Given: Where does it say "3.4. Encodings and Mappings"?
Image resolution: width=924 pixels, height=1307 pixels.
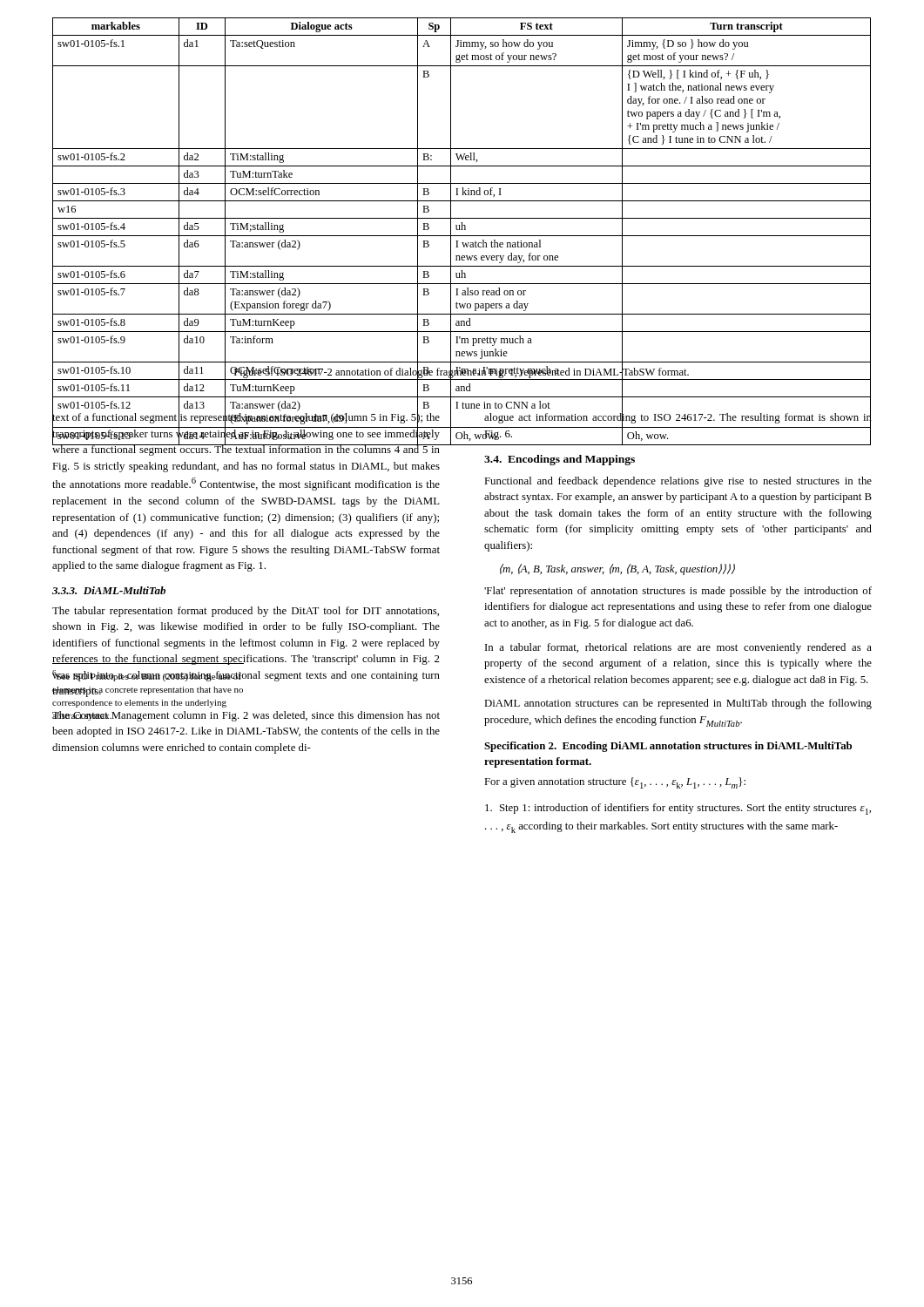Looking at the screenshot, I should (560, 459).
